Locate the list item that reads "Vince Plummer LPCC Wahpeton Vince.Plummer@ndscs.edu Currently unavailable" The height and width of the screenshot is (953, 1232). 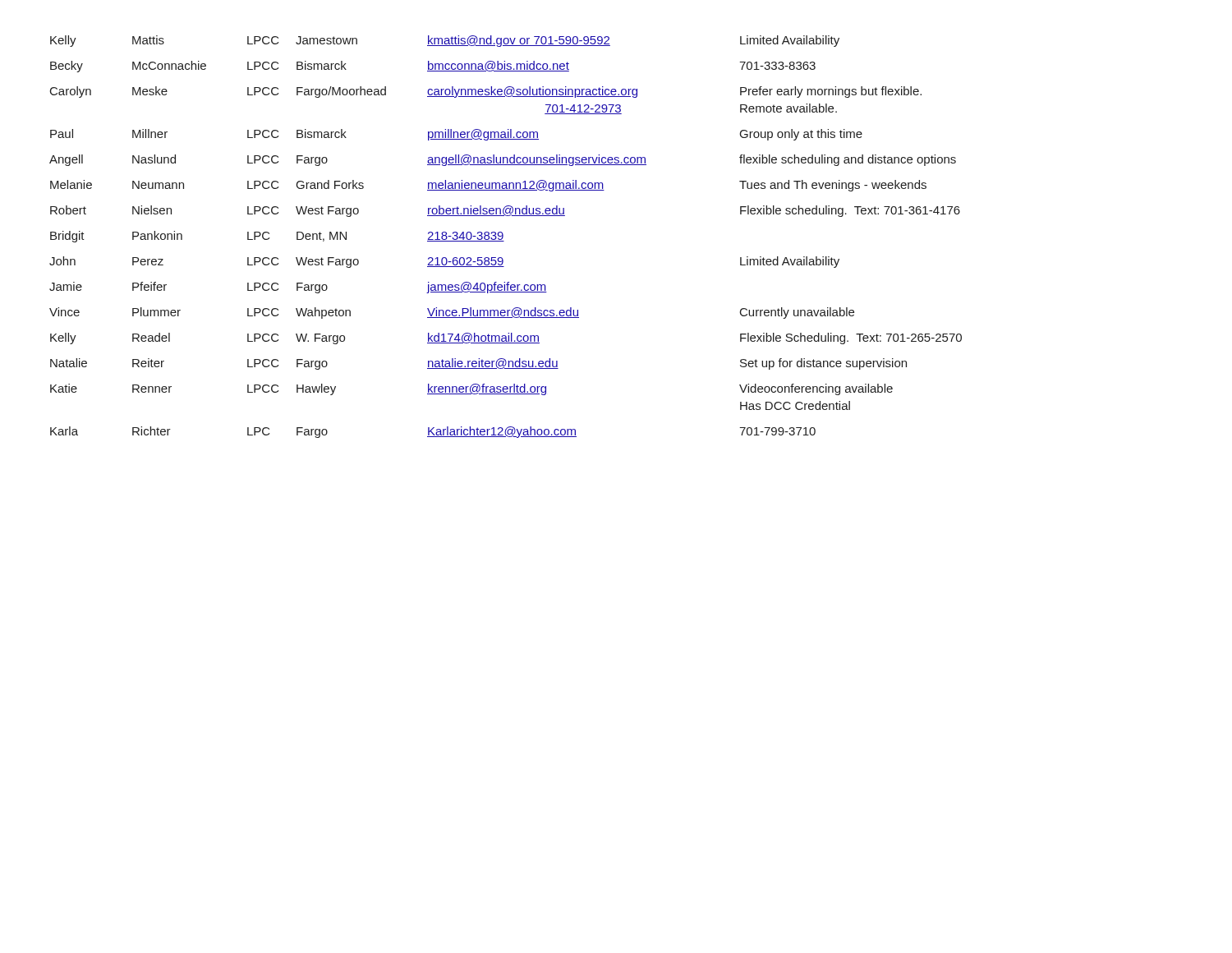coord(452,313)
